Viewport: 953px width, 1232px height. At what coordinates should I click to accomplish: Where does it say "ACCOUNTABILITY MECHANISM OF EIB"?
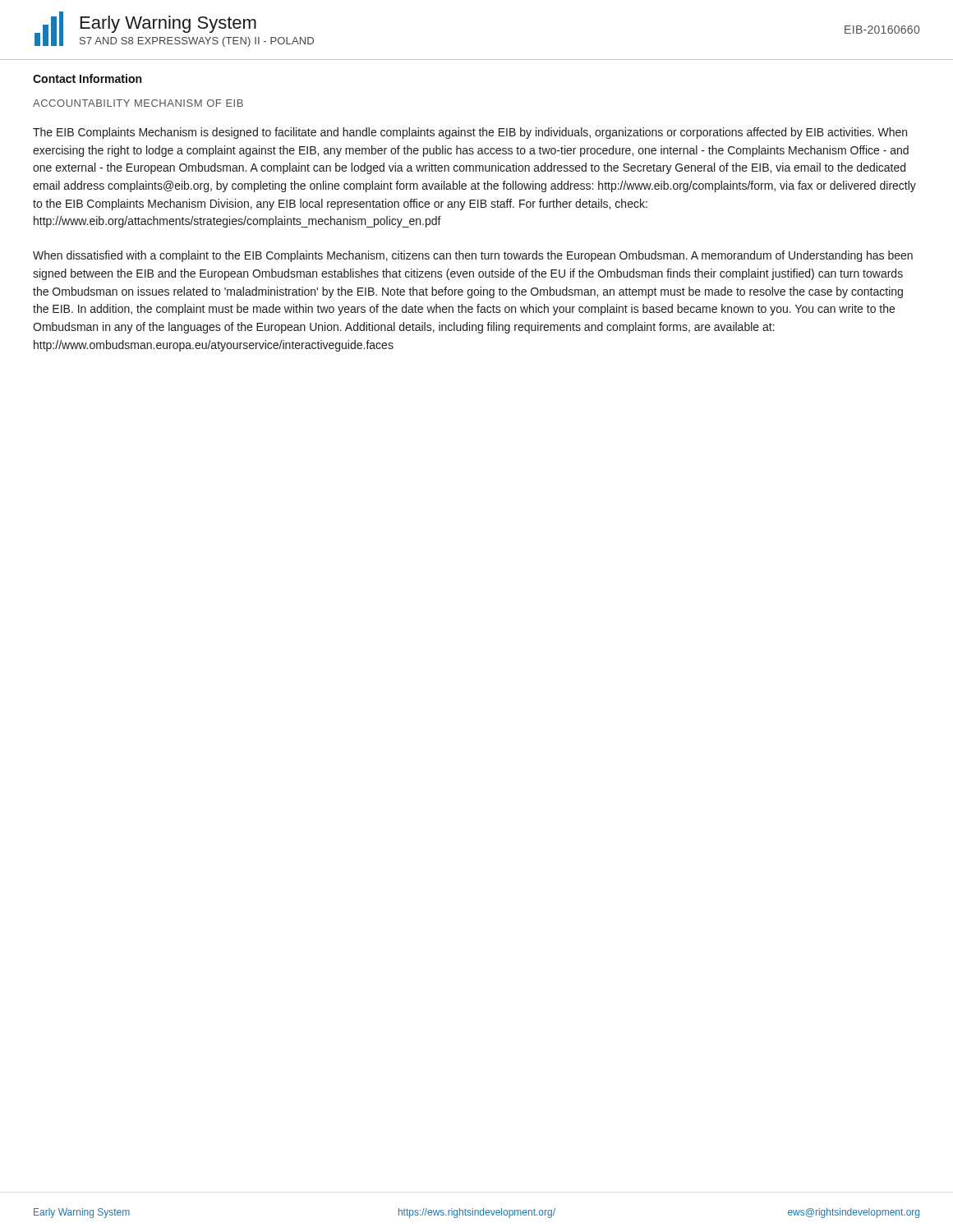coord(138,103)
